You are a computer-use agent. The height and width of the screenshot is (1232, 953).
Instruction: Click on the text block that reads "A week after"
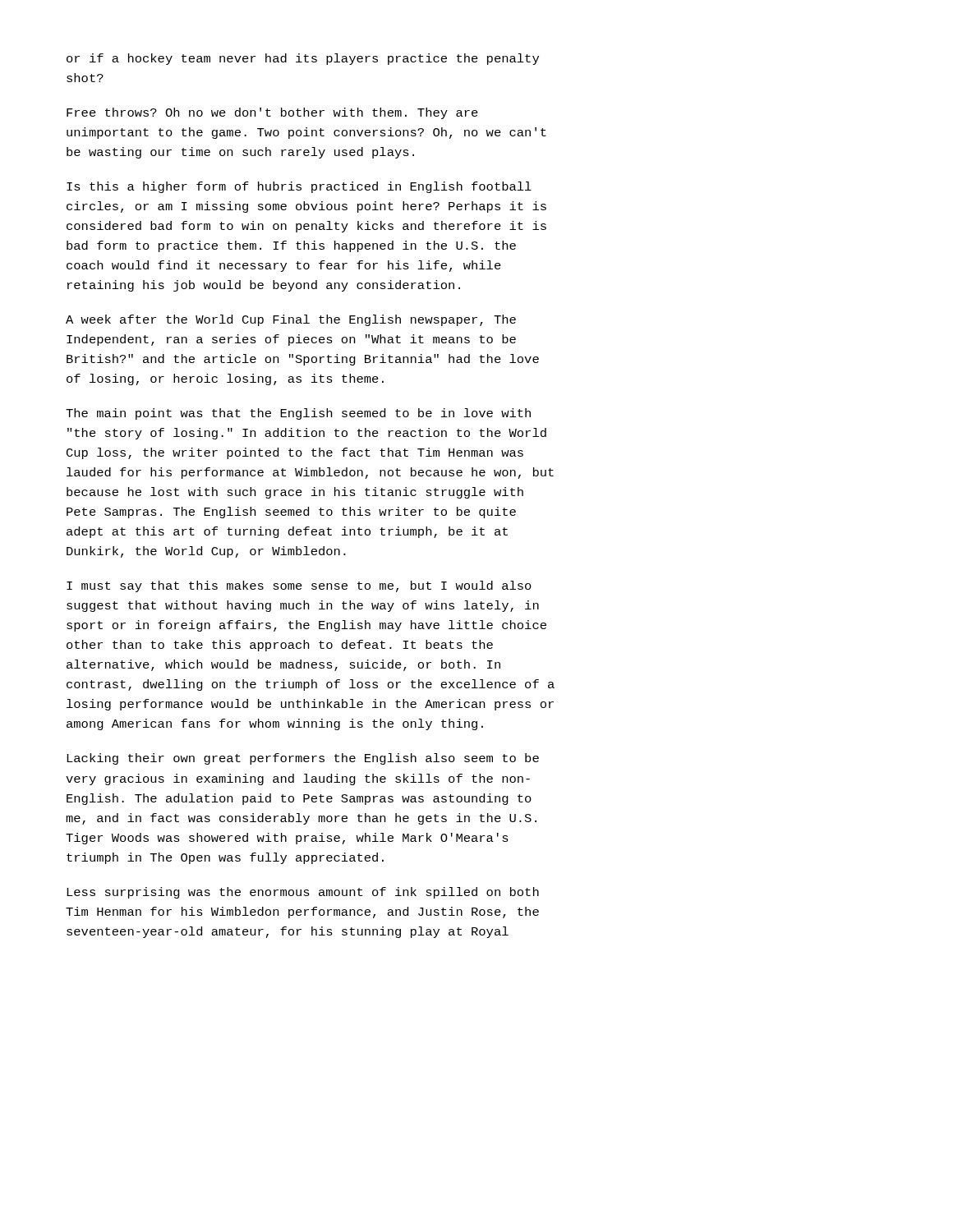303,350
